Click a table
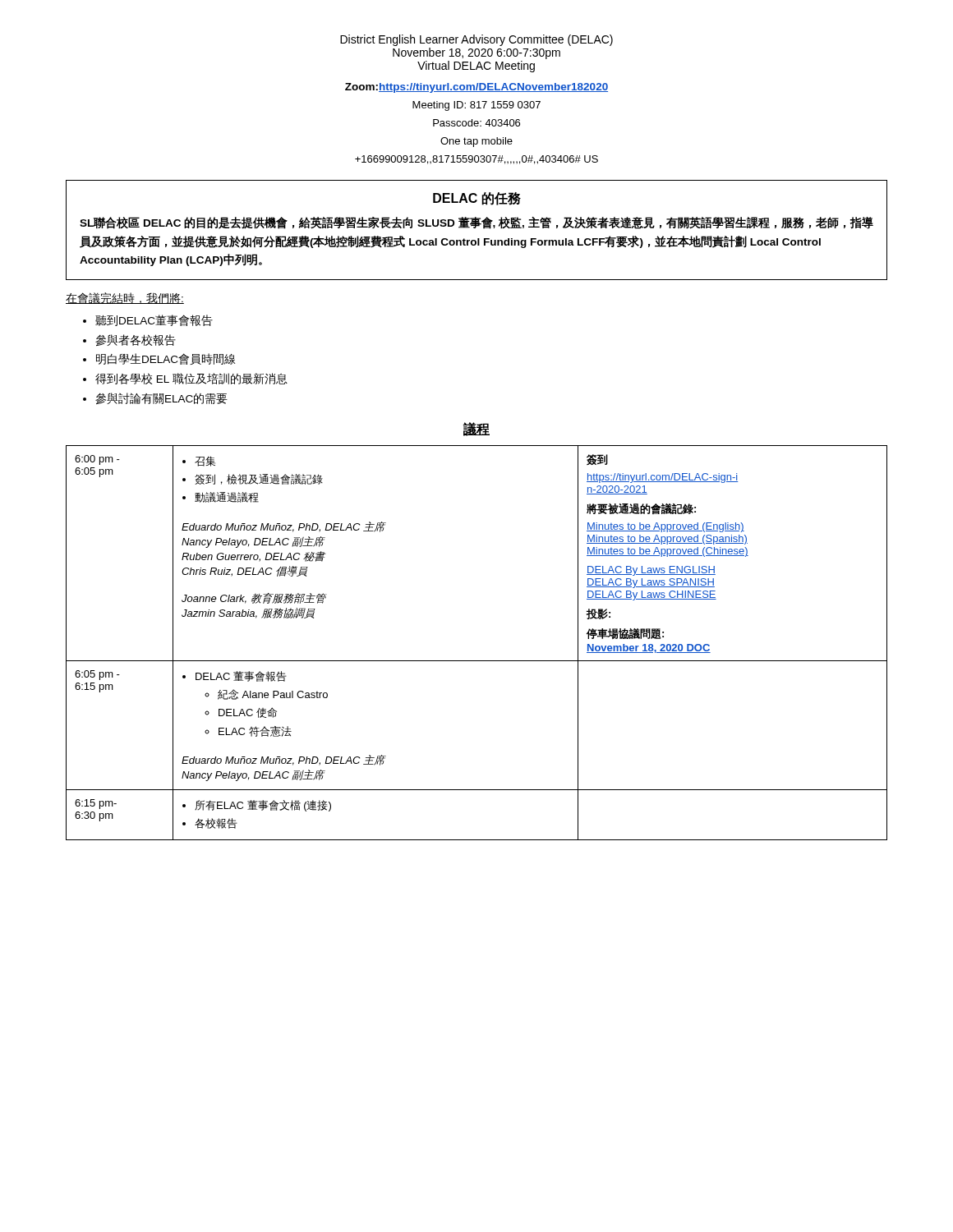The width and height of the screenshot is (953, 1232). (x=476, y=643)
